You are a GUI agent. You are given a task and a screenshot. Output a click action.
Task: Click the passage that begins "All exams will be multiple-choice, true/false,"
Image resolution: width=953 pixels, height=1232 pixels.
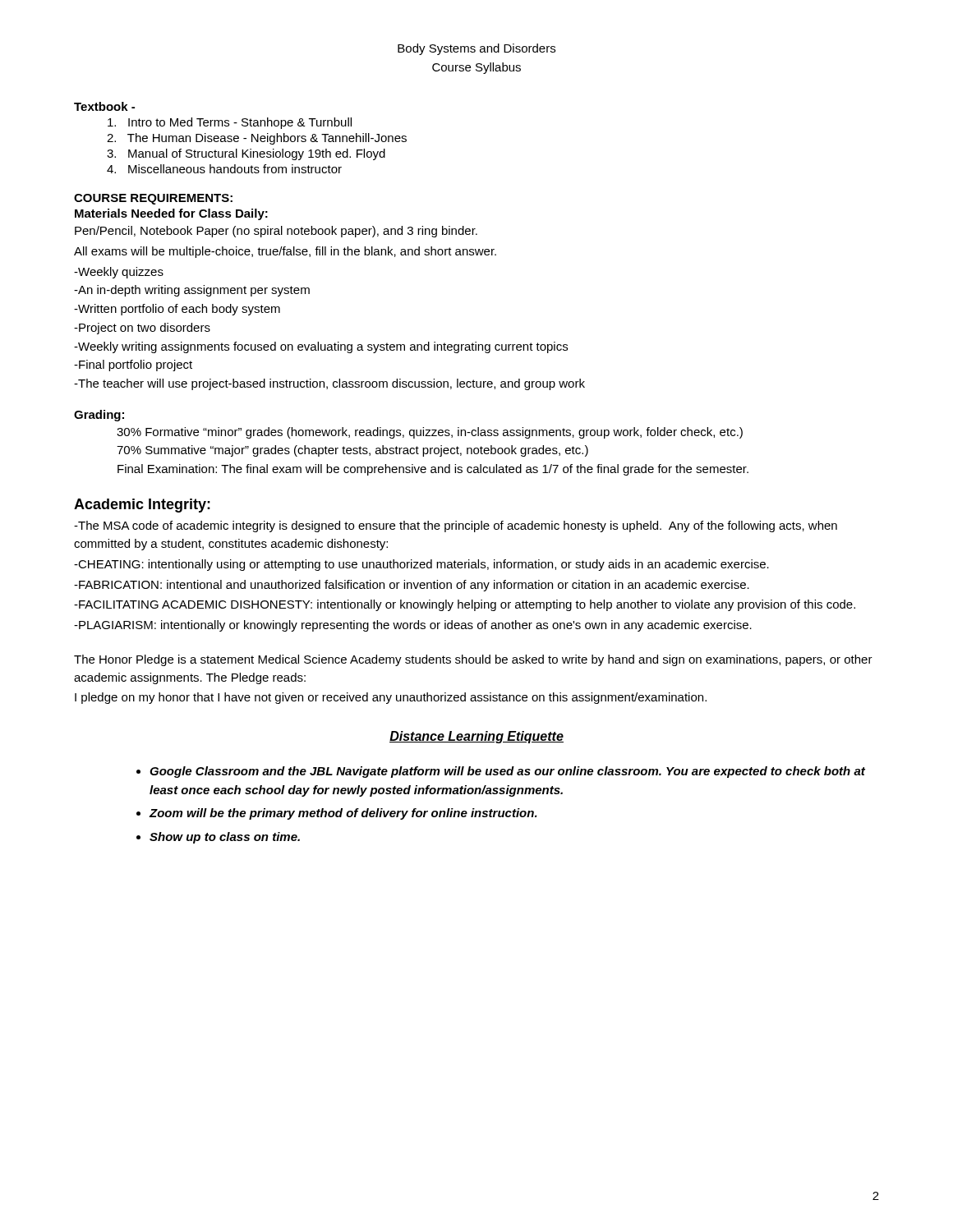(x=286, y=251)
